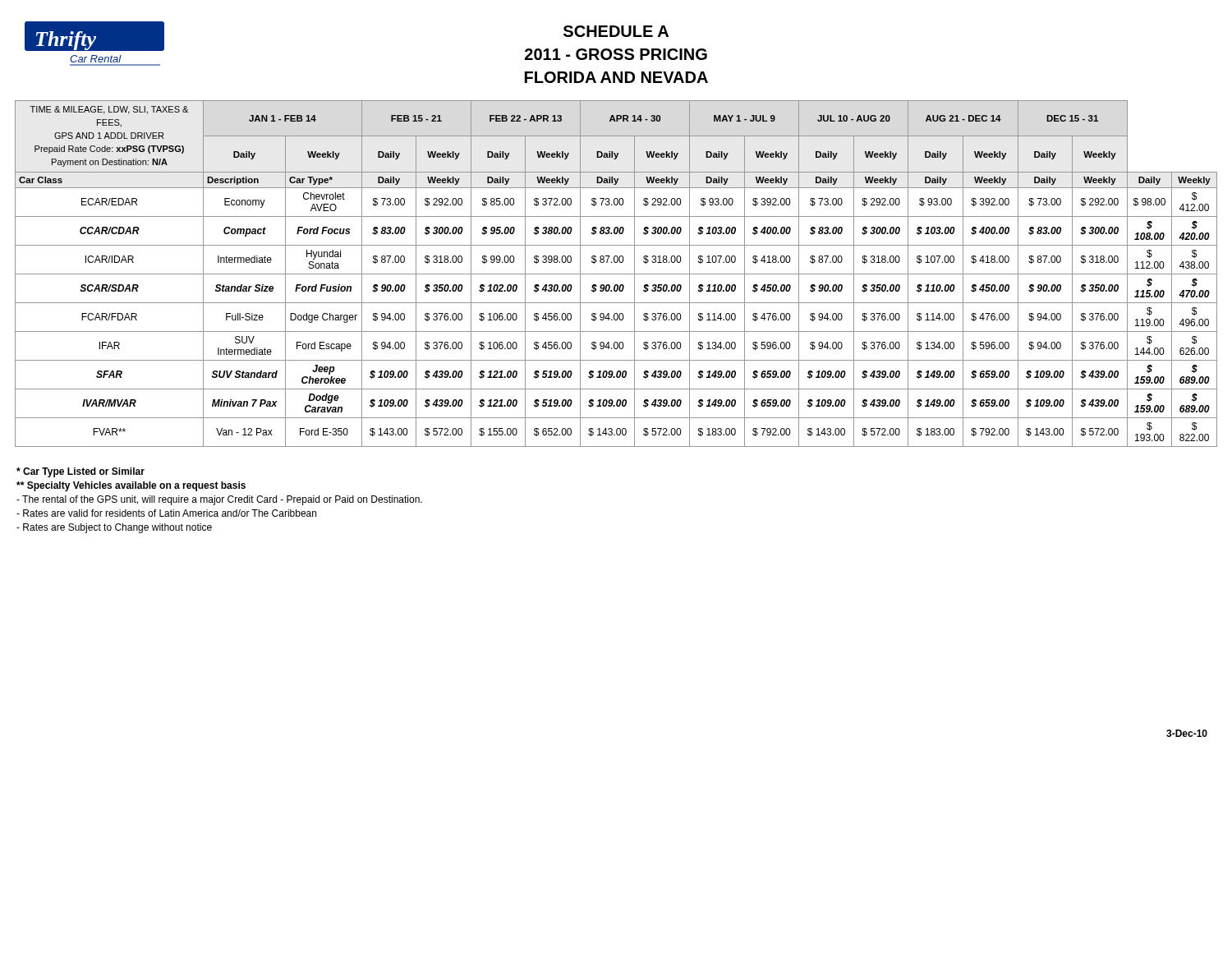
Task: Locate the block of text that opens with "Specialty Vehicles available on a"
Action: [131, 486]
